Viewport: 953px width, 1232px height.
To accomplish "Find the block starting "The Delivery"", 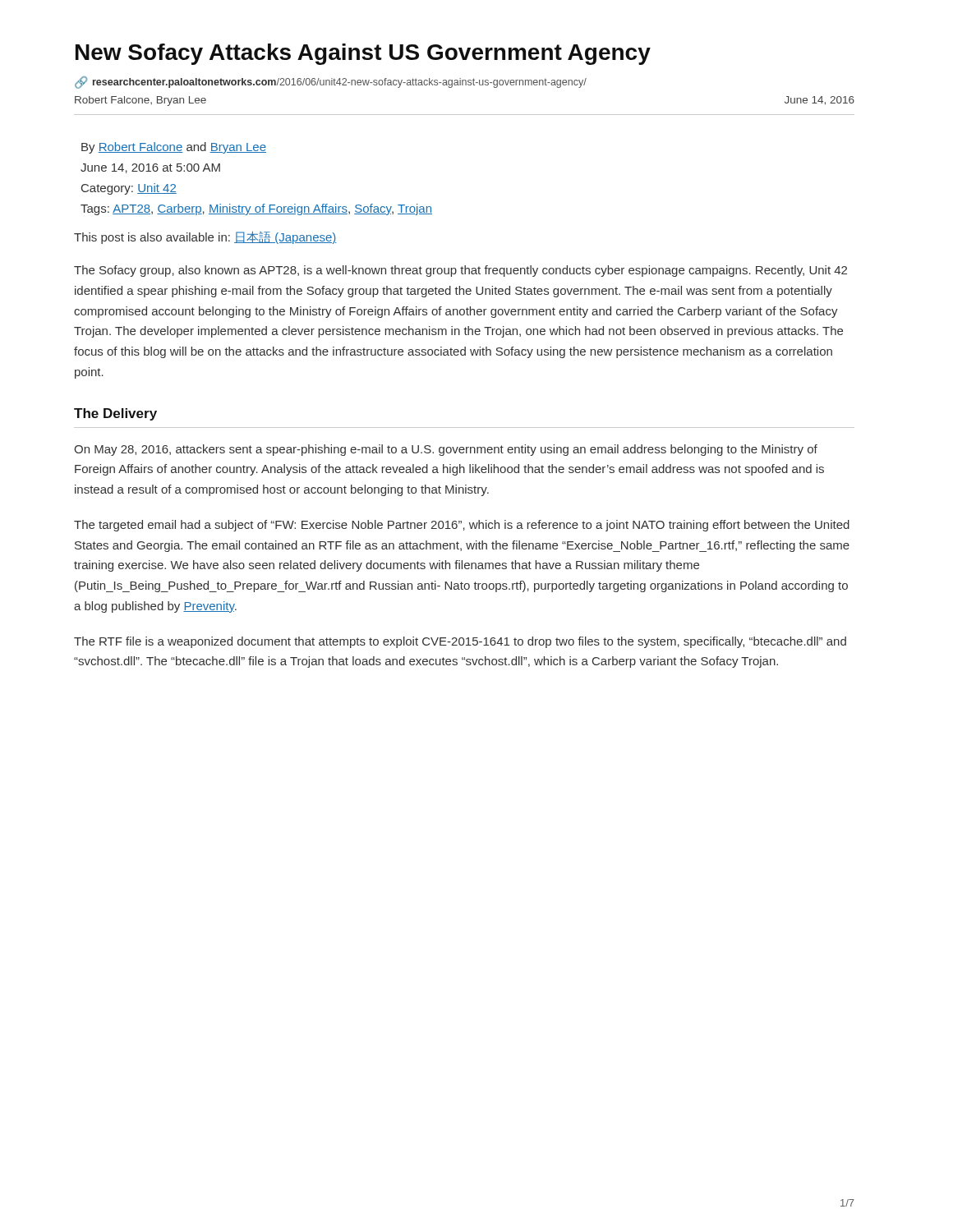I will pos(115,413).
